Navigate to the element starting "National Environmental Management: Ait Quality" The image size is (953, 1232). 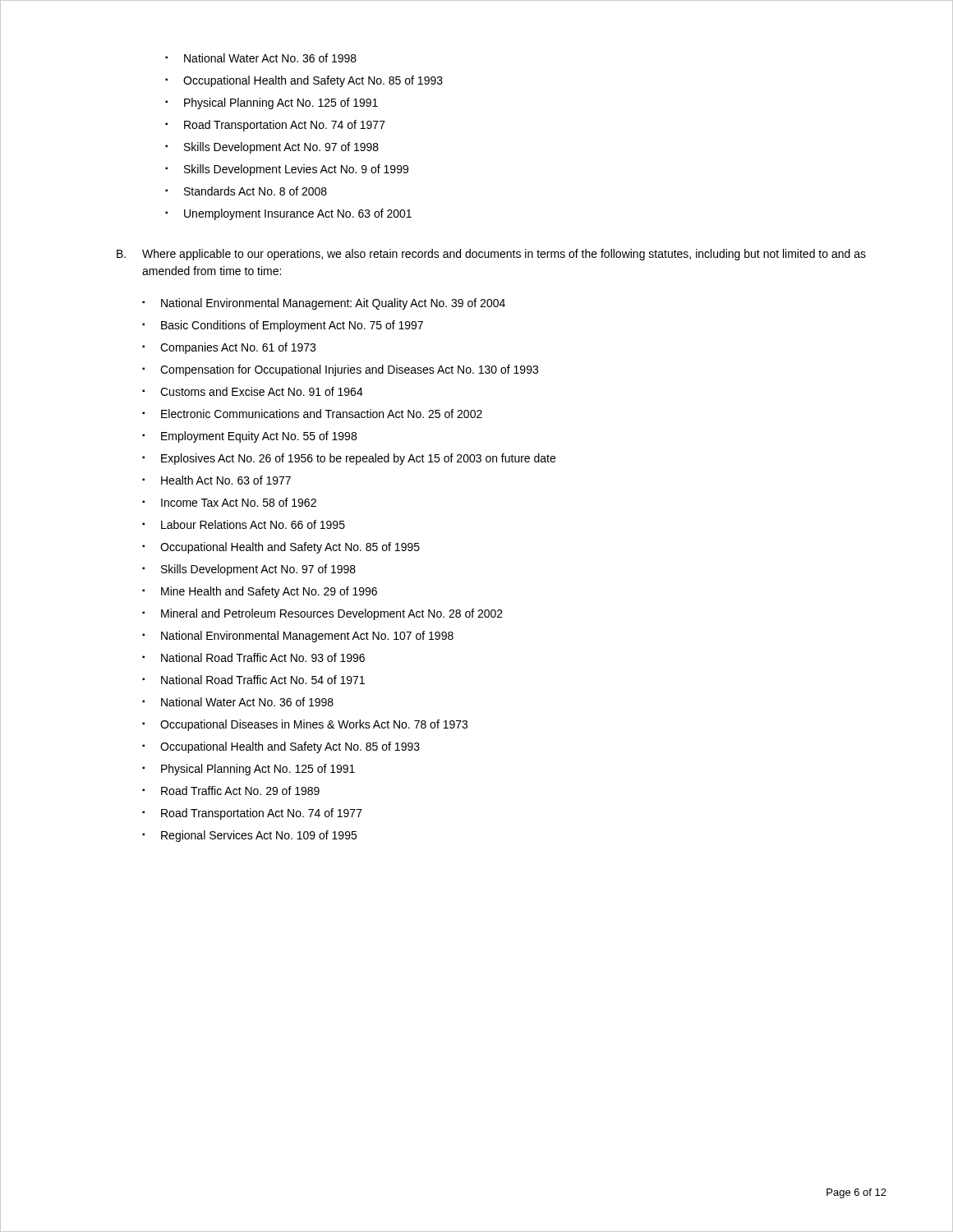pos(514,303)
